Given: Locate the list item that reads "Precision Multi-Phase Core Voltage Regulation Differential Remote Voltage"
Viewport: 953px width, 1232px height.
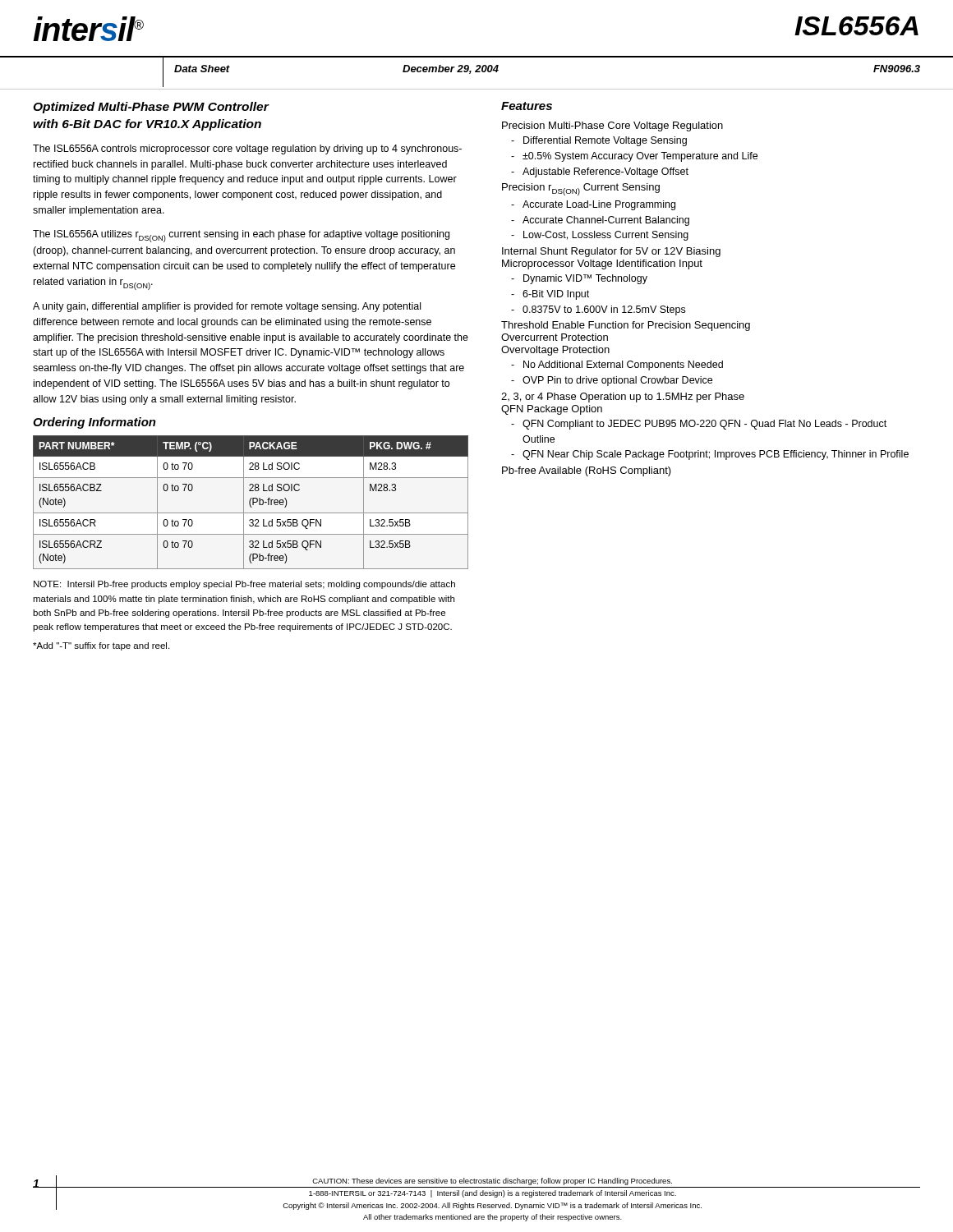Looking at the screenshot, I should tap(711, 149).
